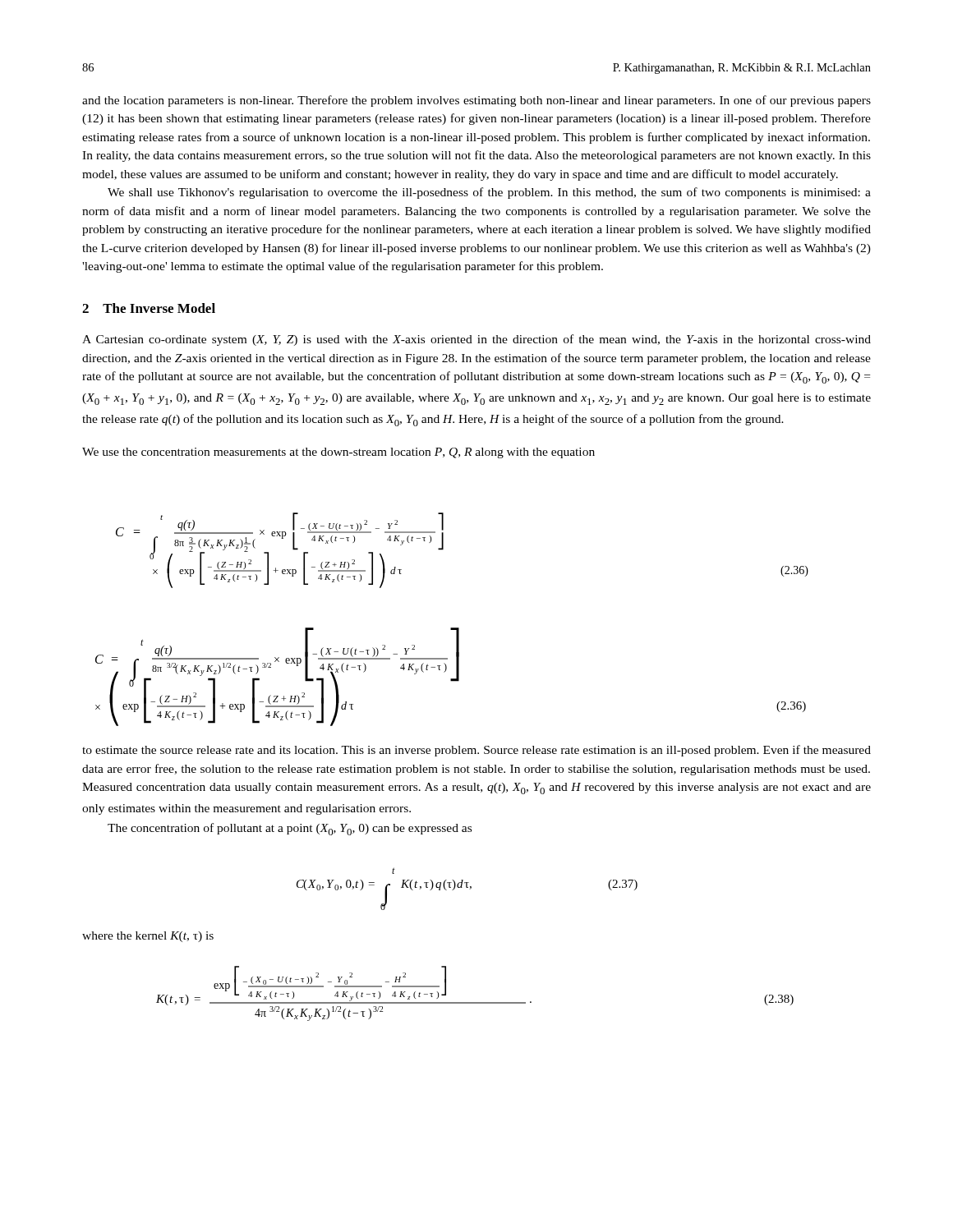Find the text block that reads "and the location parameters is"

476,137
